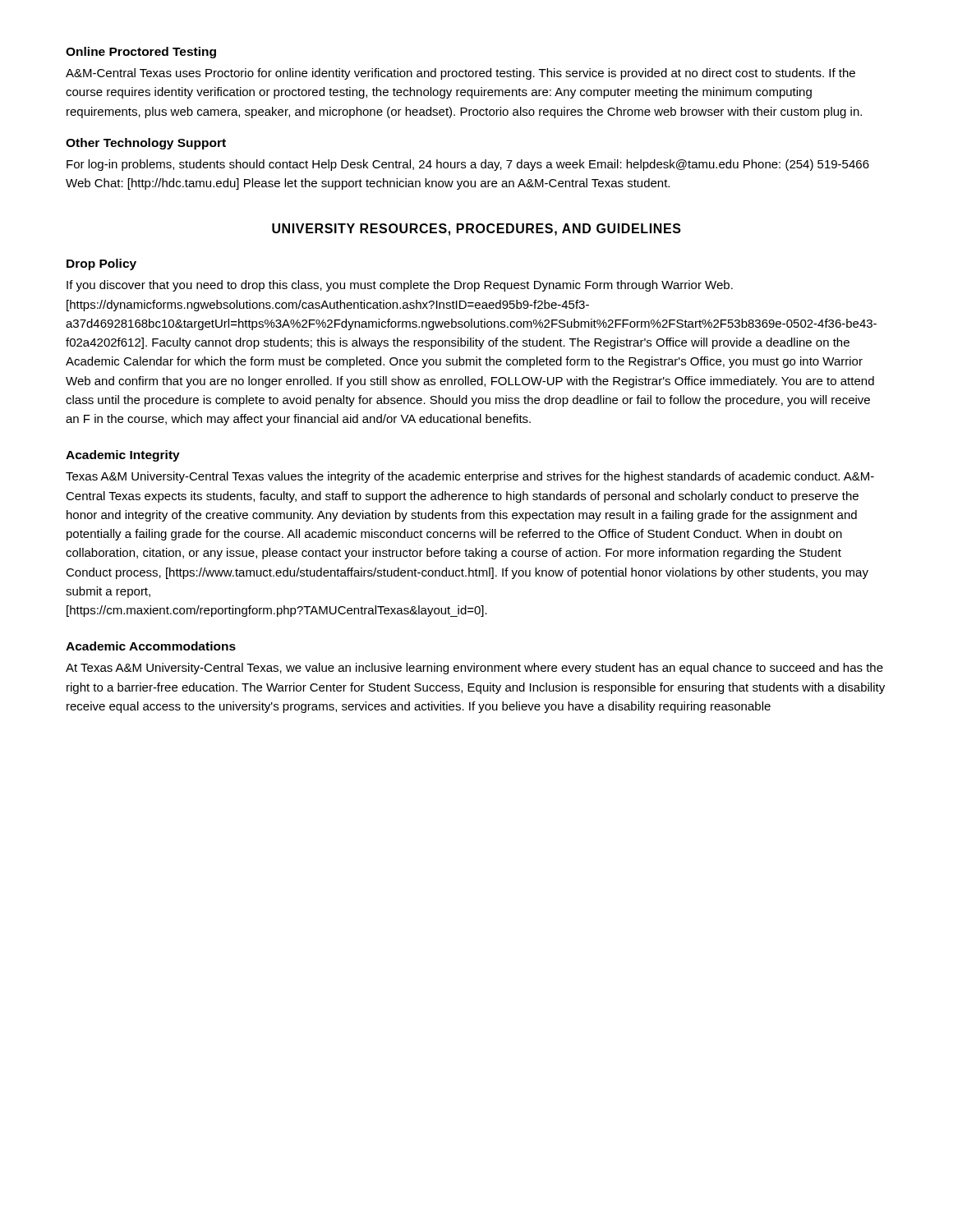Find the section header on this page that starts "UNIVERSITY RESOURCES, PROCEDURES,"
This screenshot has height=1232, width=953.
(476, 229)
